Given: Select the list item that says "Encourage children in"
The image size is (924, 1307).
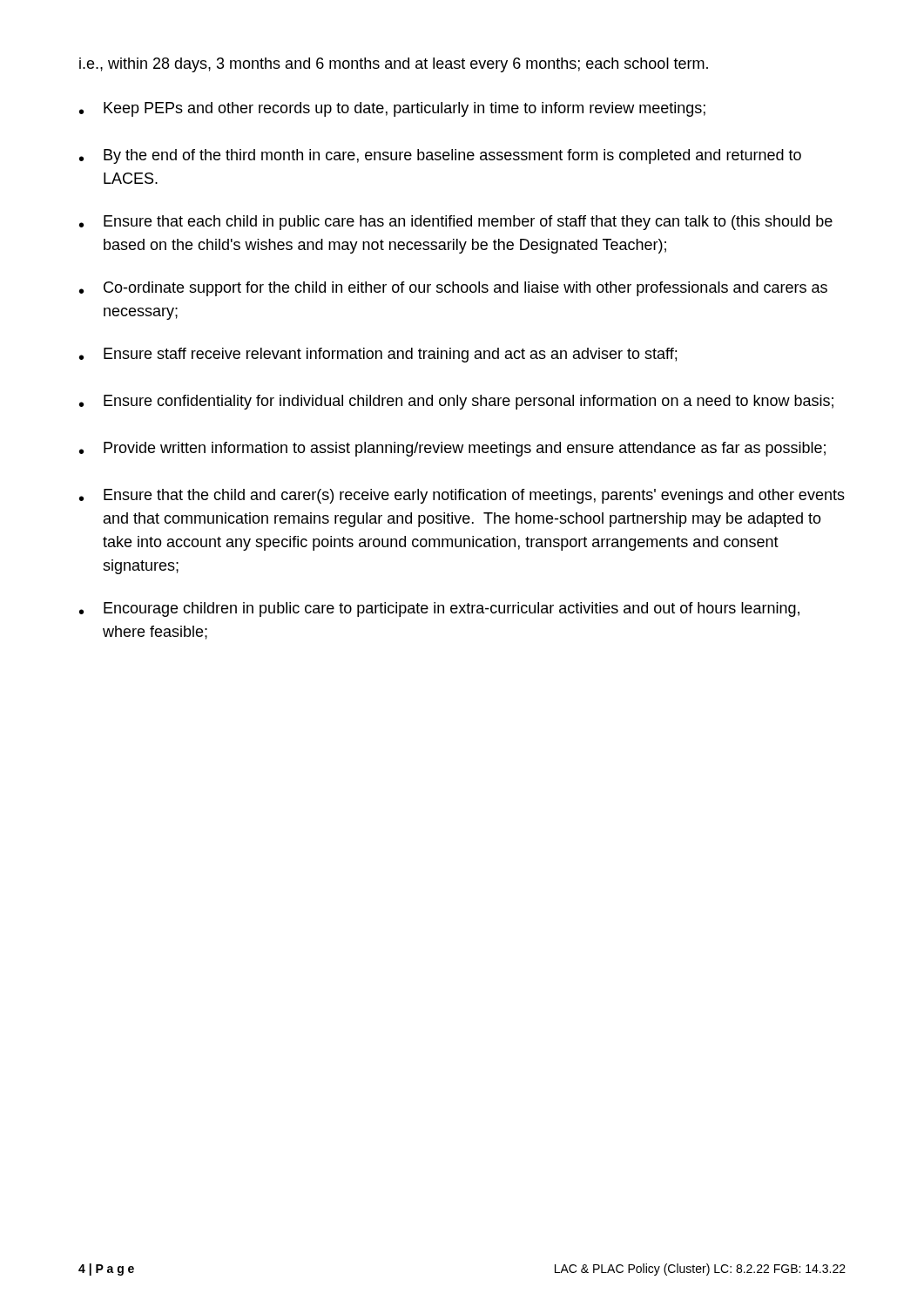Looking at the screenshot, I should (462, 620).
